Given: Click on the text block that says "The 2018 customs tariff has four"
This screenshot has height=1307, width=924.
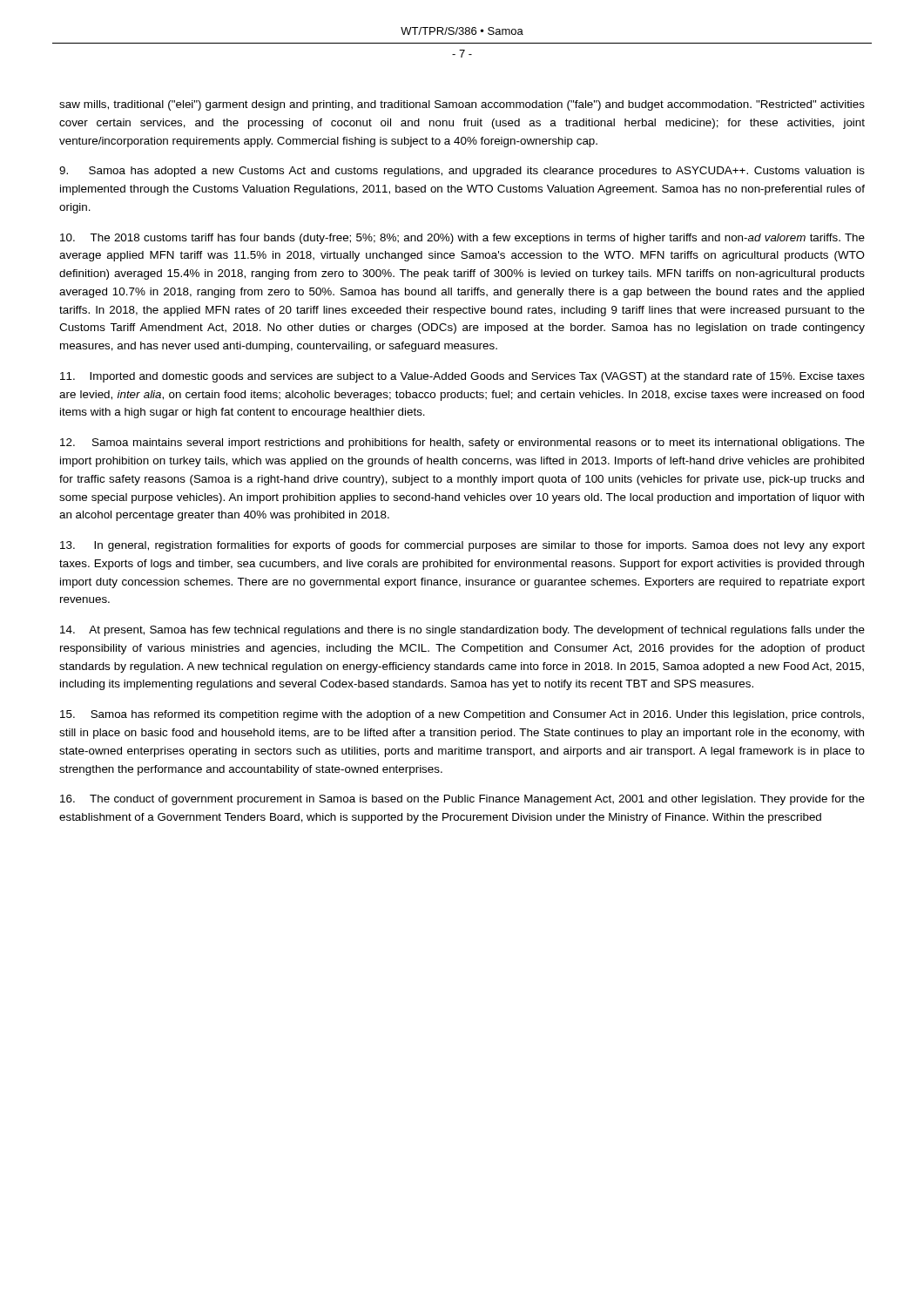Looking at the screenshot, I should pos(462,291).
